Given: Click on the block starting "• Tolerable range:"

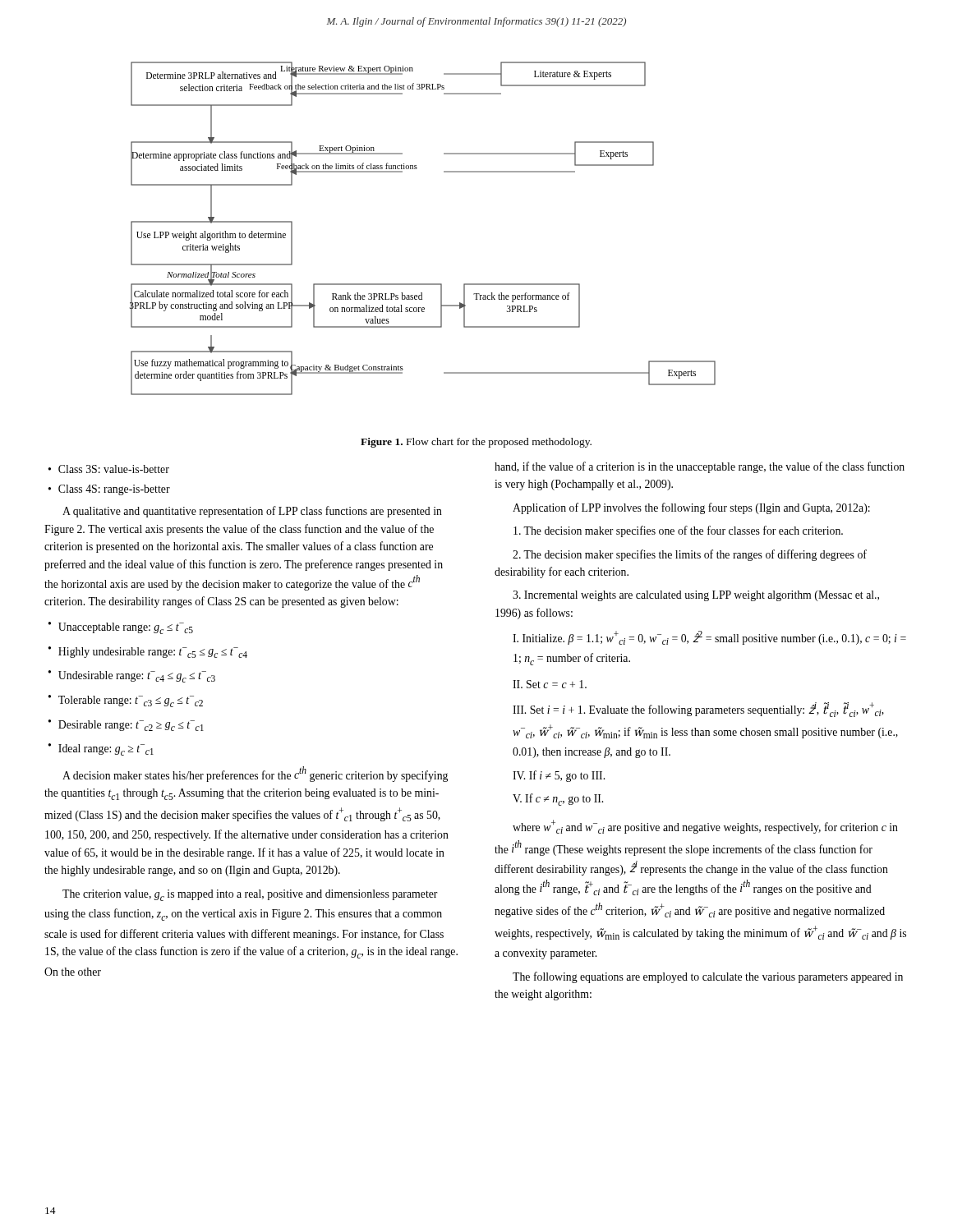Looking at the screenshot, I should coord(126,700).
